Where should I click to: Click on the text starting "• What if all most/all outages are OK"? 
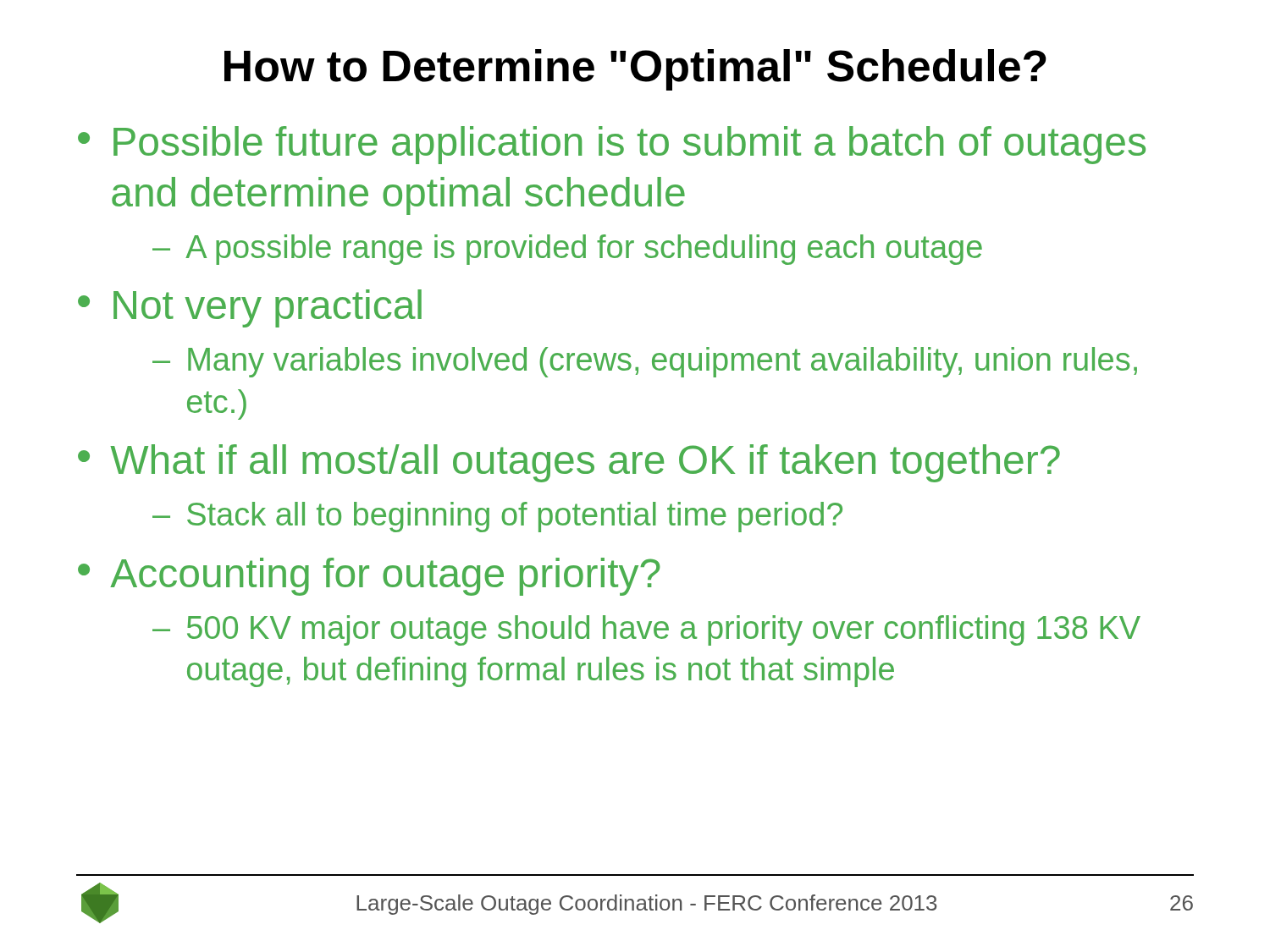(635, 460)
